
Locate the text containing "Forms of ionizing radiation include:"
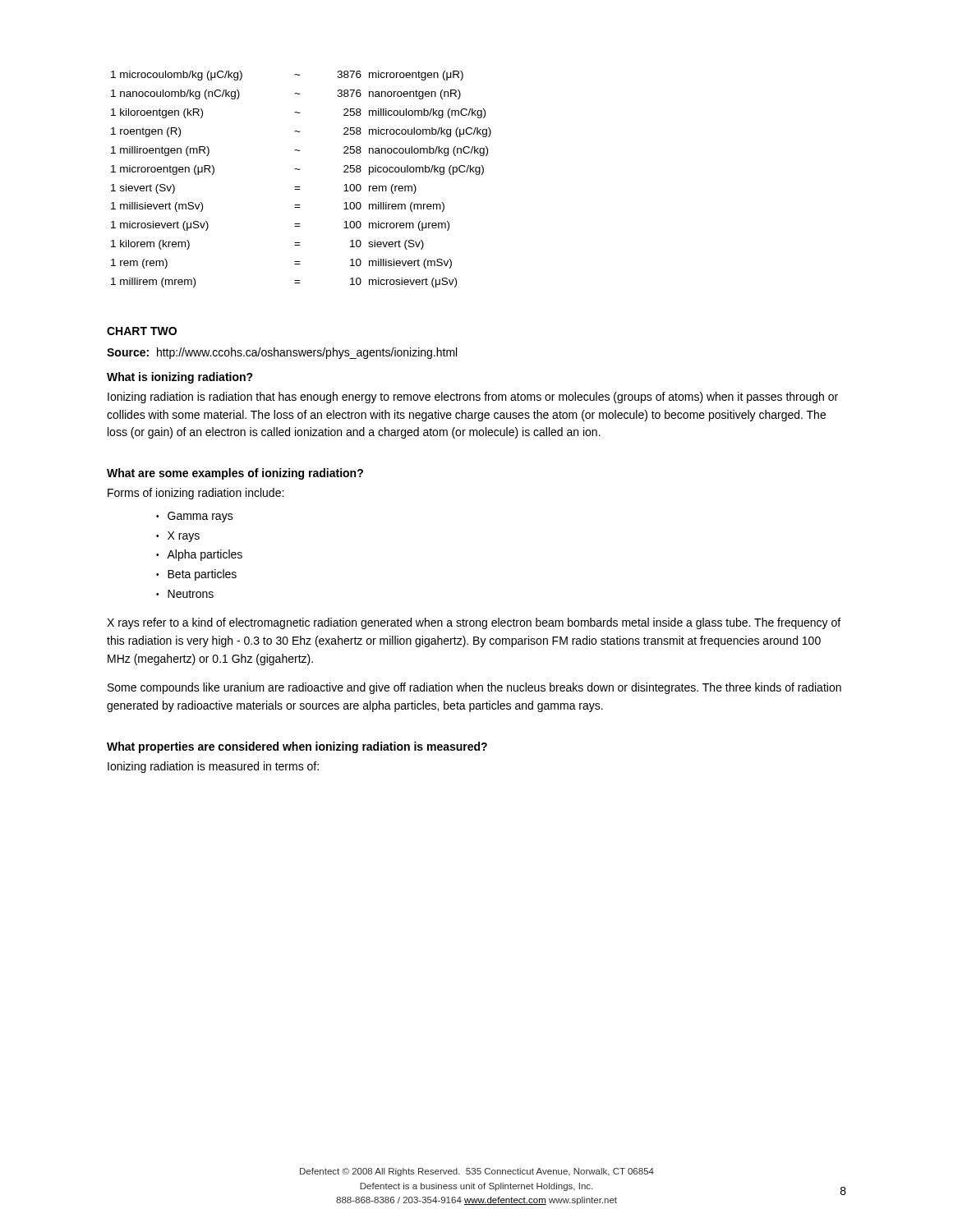[196, 493]
